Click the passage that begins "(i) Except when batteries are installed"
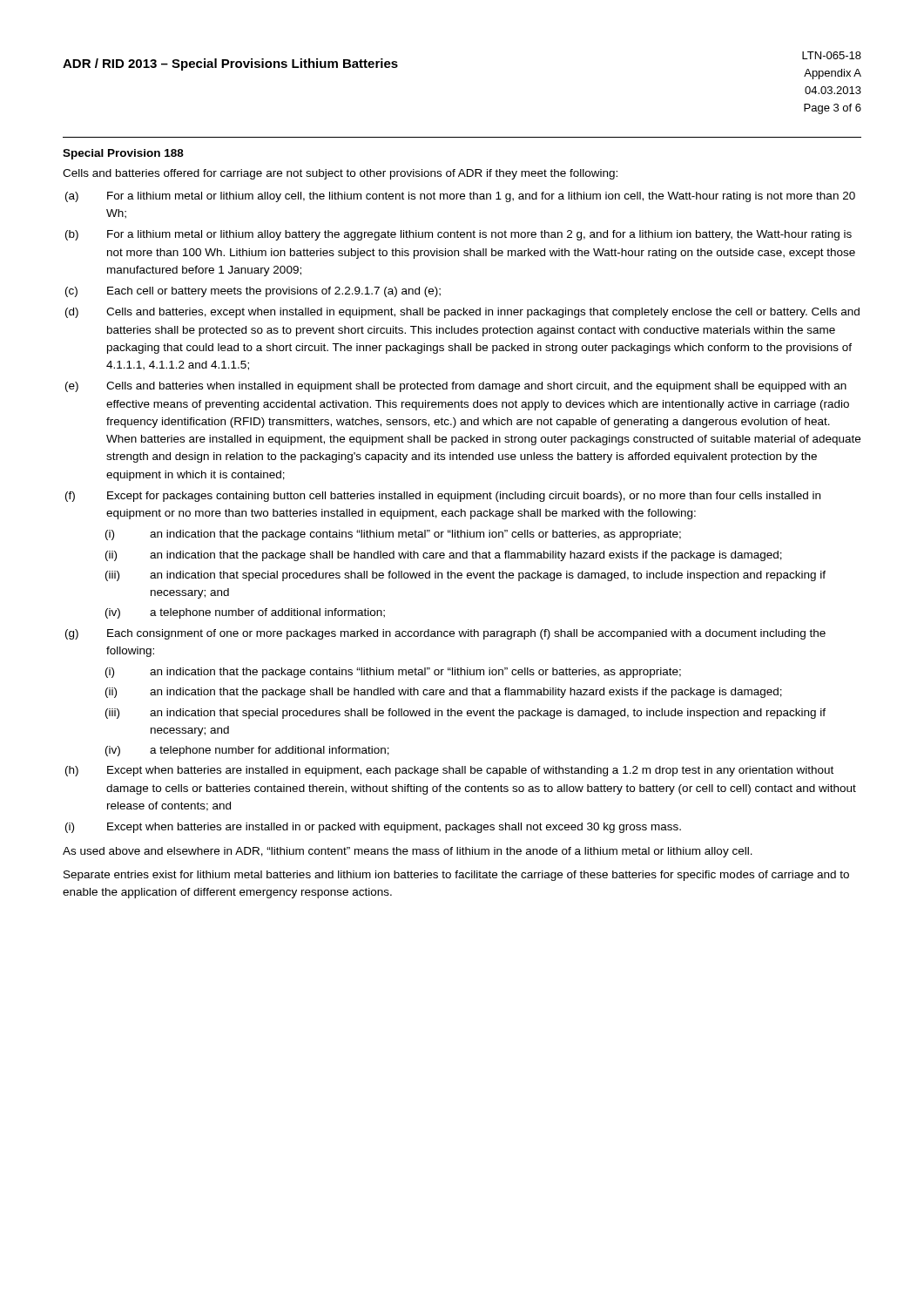Image resolution: width=924 pixels, height=1307 pixels. (462, 827)
